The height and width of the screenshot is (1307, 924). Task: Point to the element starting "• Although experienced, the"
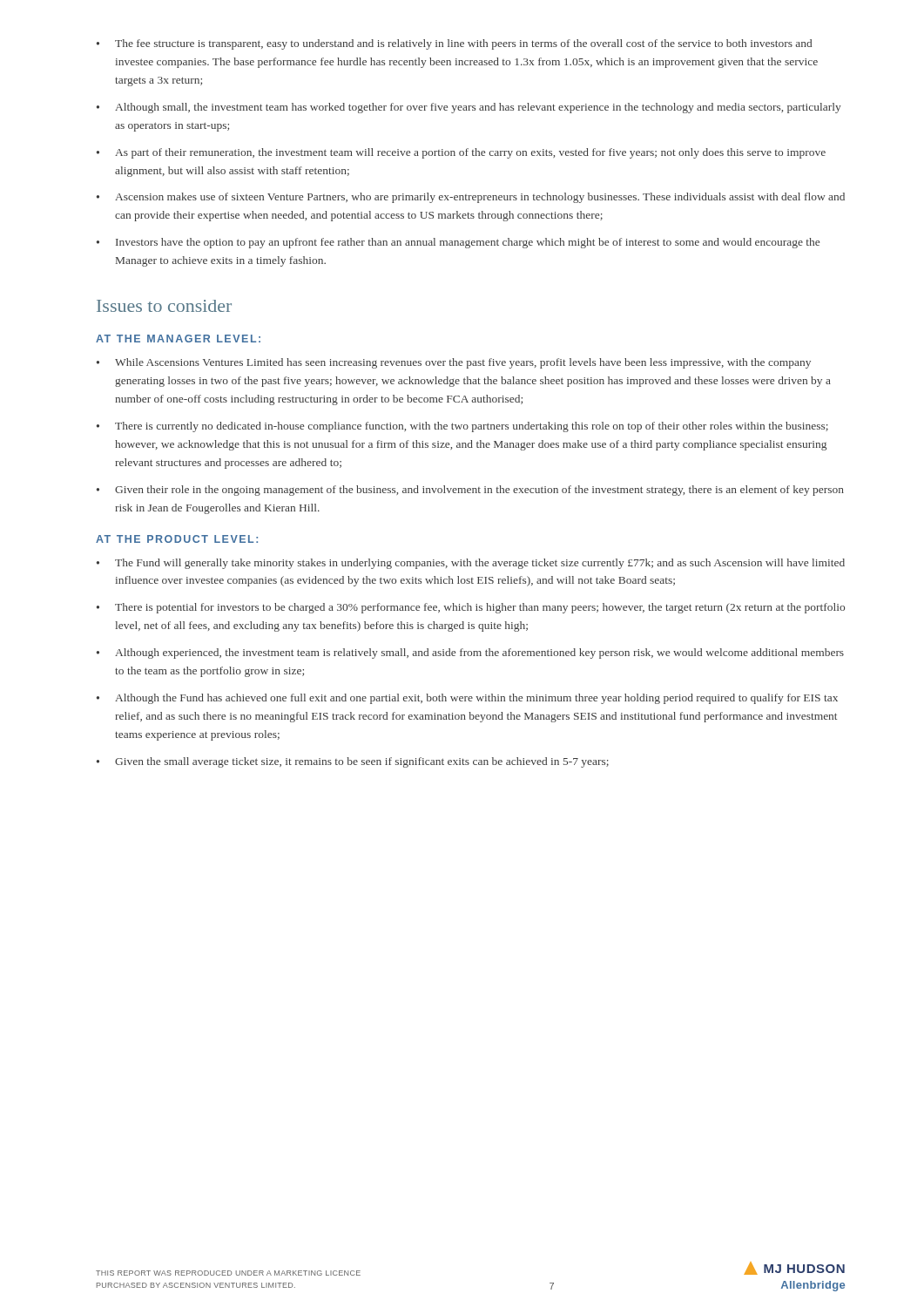tap(471, 662)
